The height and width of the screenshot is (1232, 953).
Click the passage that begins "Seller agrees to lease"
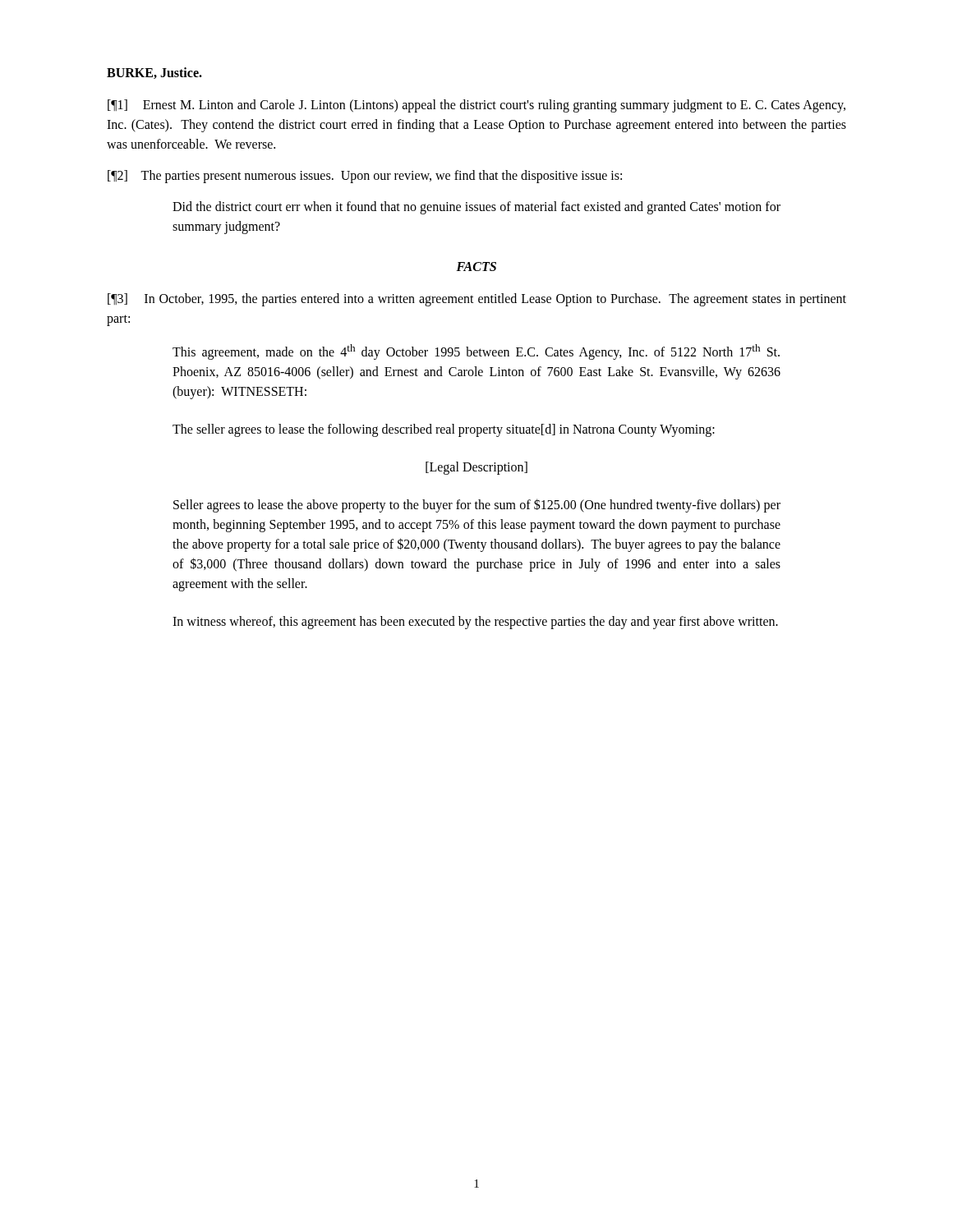(x=476, y=544)
